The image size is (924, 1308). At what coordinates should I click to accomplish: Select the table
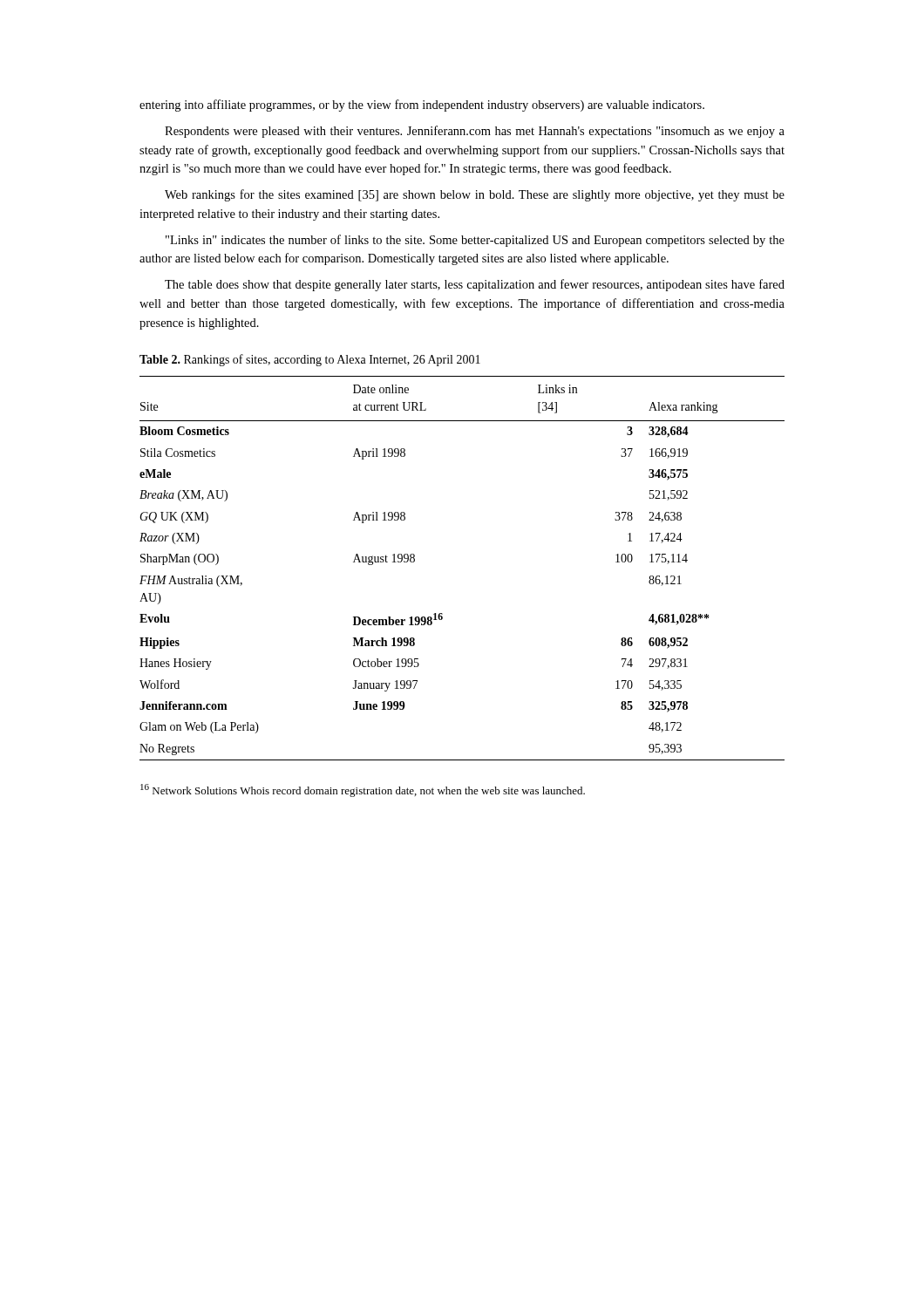click(462, 570)
